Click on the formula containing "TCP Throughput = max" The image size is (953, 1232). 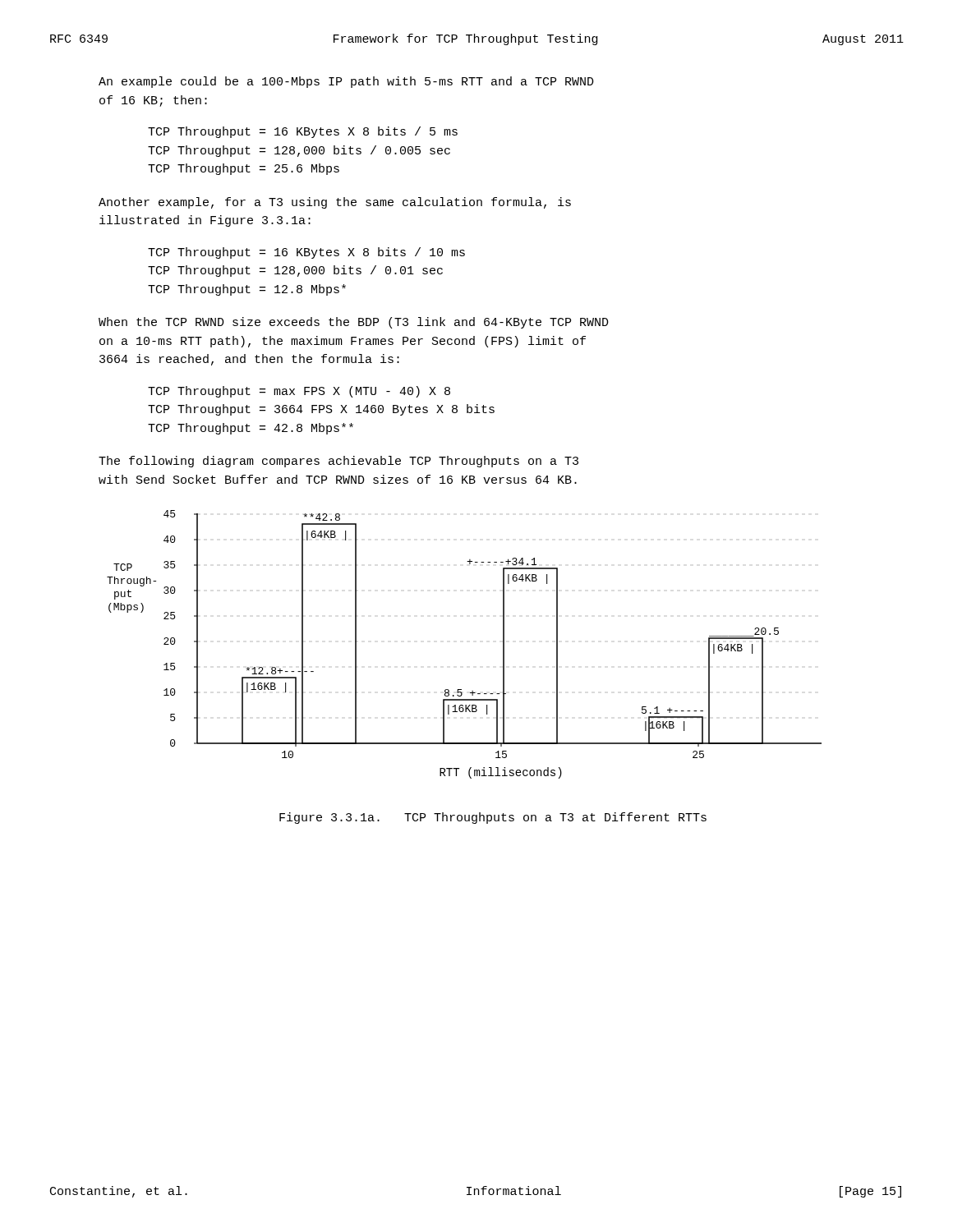pyautogui.click(x=322, y=410)
